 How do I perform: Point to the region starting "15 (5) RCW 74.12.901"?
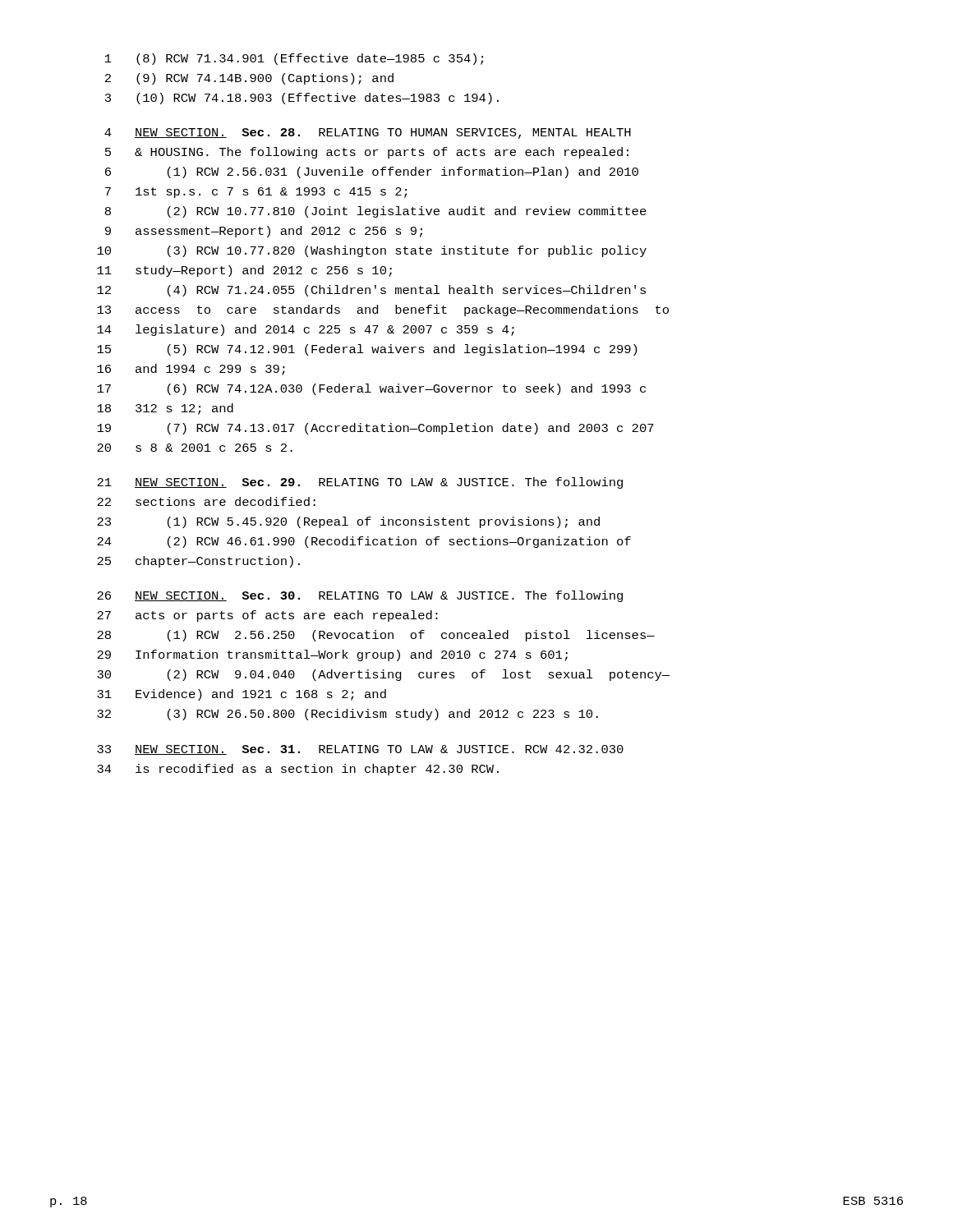point(485,350)
